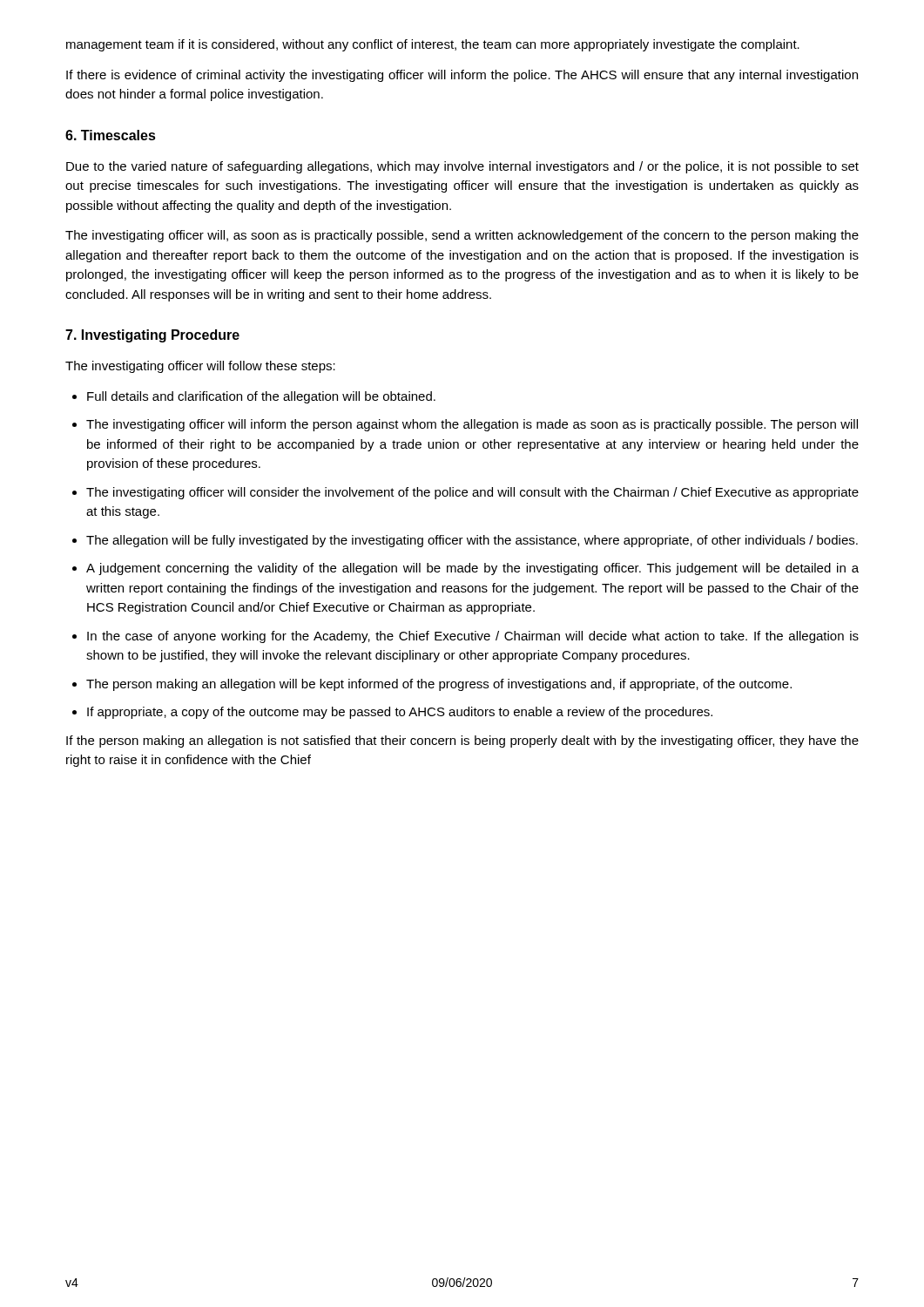Click on the text starting "In the case of anyone working"

[x=472, y=645]
